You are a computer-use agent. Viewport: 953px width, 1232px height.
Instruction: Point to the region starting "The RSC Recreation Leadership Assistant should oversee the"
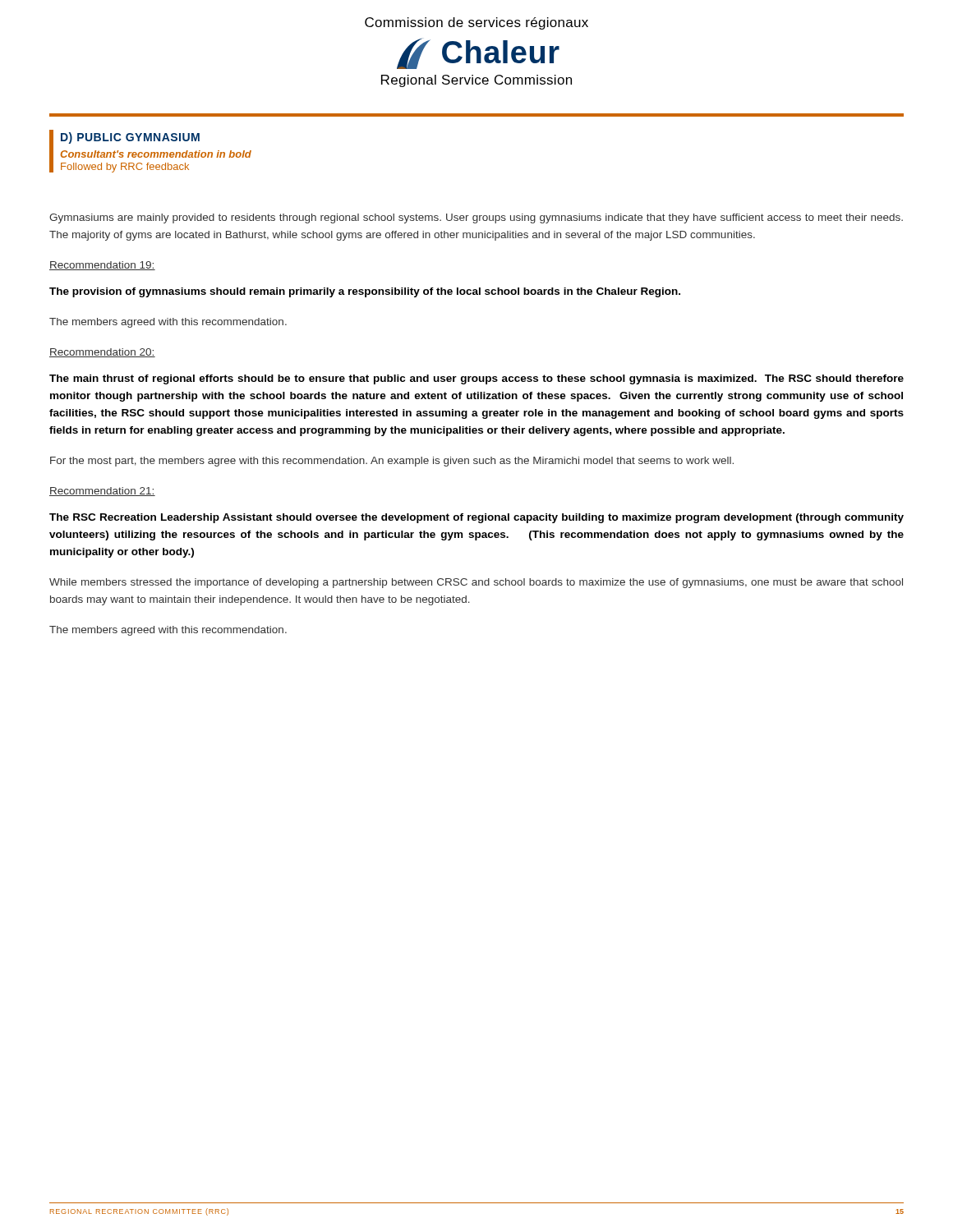click(x=476, y=535)
